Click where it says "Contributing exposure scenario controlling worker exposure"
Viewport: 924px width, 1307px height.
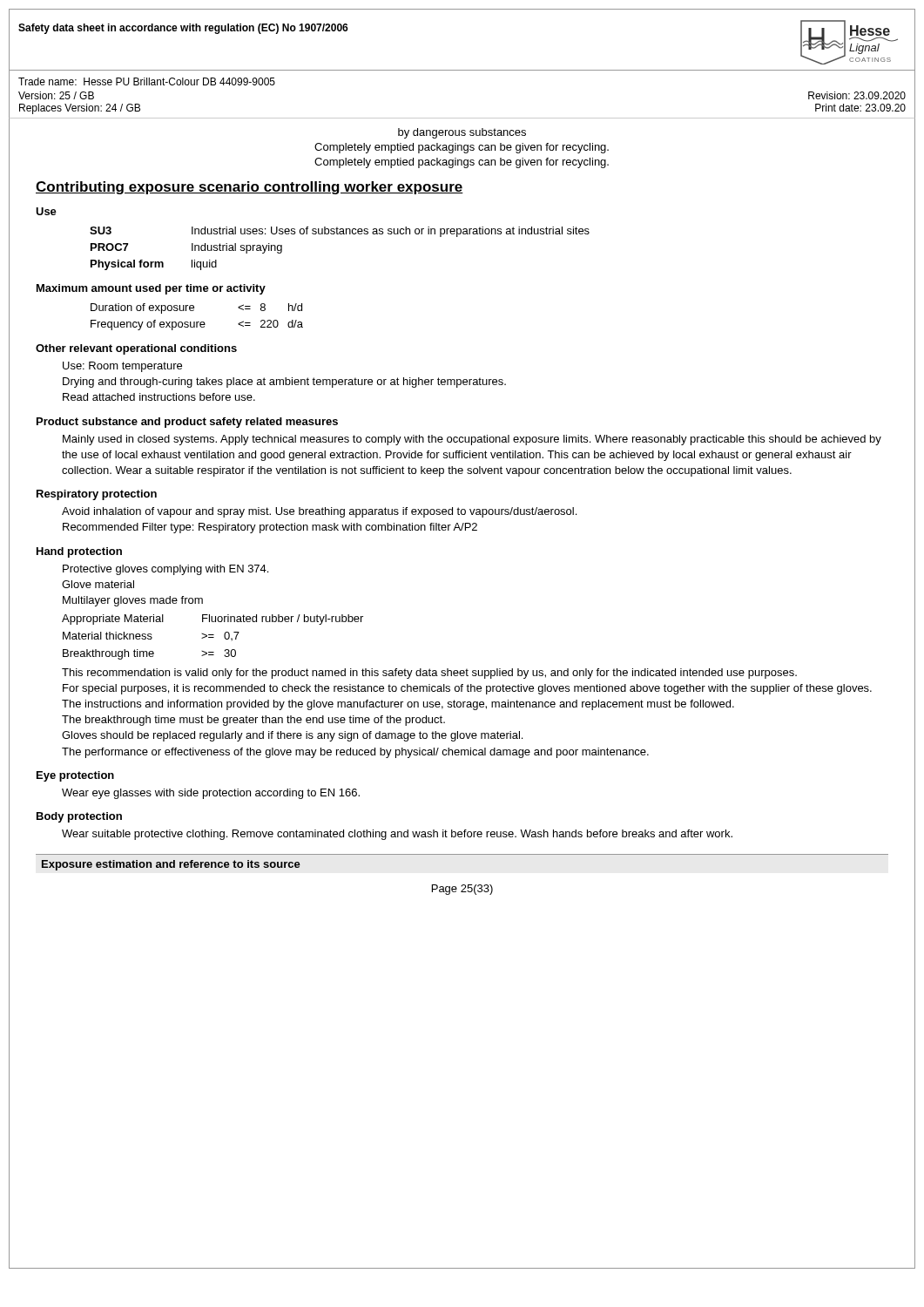[249, 187]
